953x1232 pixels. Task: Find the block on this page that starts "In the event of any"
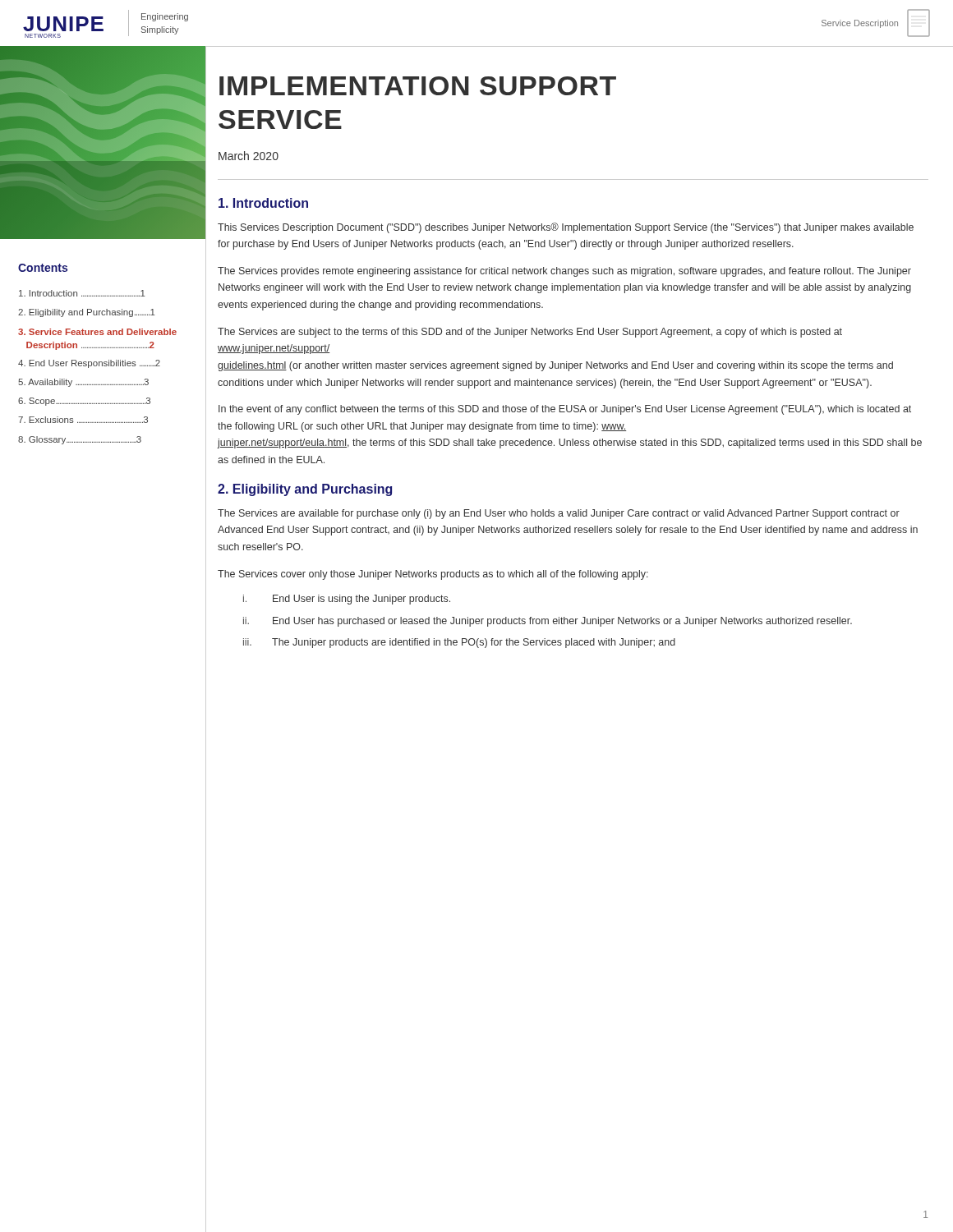coord(570,435)
